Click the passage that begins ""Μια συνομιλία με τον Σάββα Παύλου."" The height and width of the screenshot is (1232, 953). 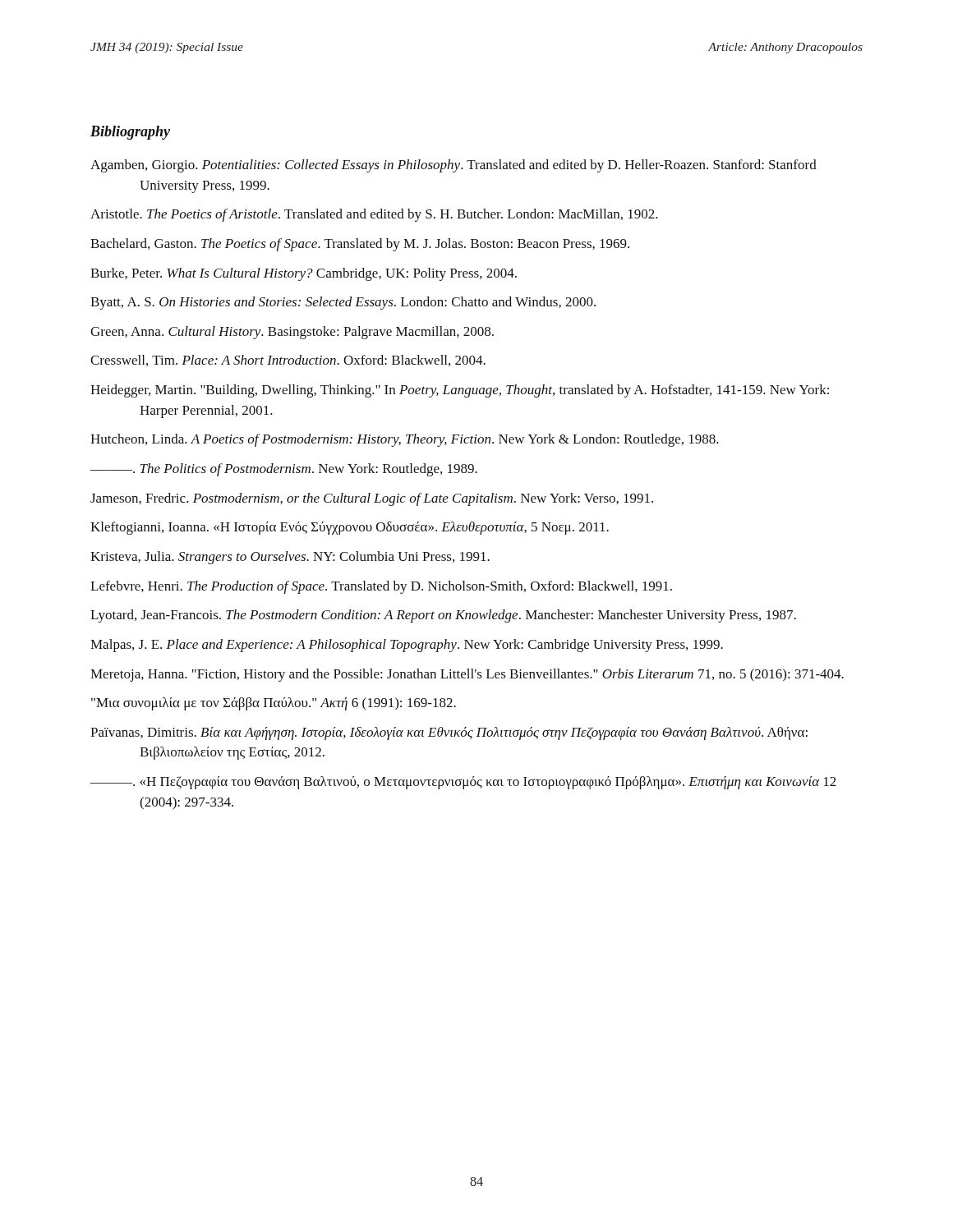[273, 703]
